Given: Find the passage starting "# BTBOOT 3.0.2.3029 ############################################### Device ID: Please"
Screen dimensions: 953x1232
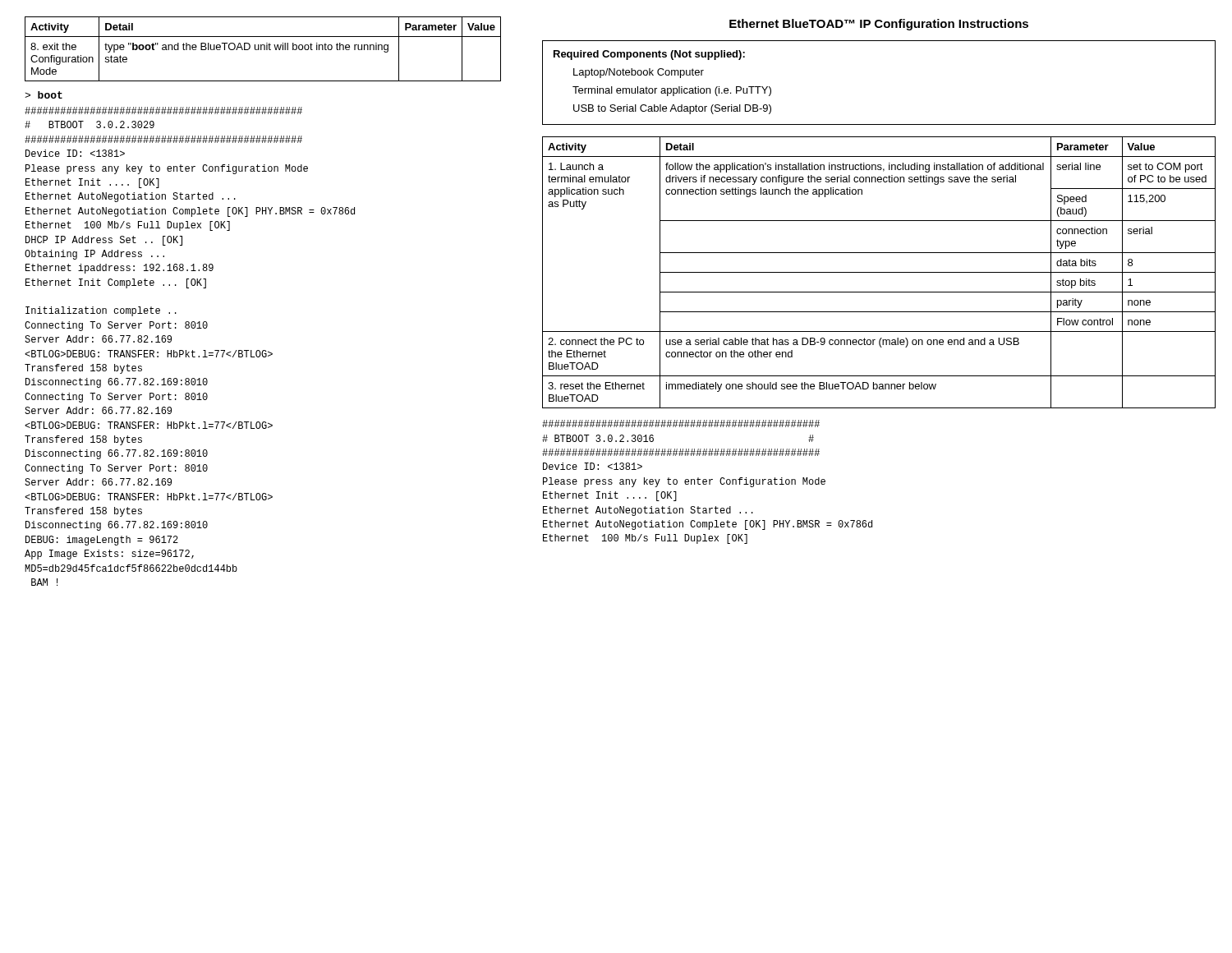Looking at the screenshot, I should [263, 348].
